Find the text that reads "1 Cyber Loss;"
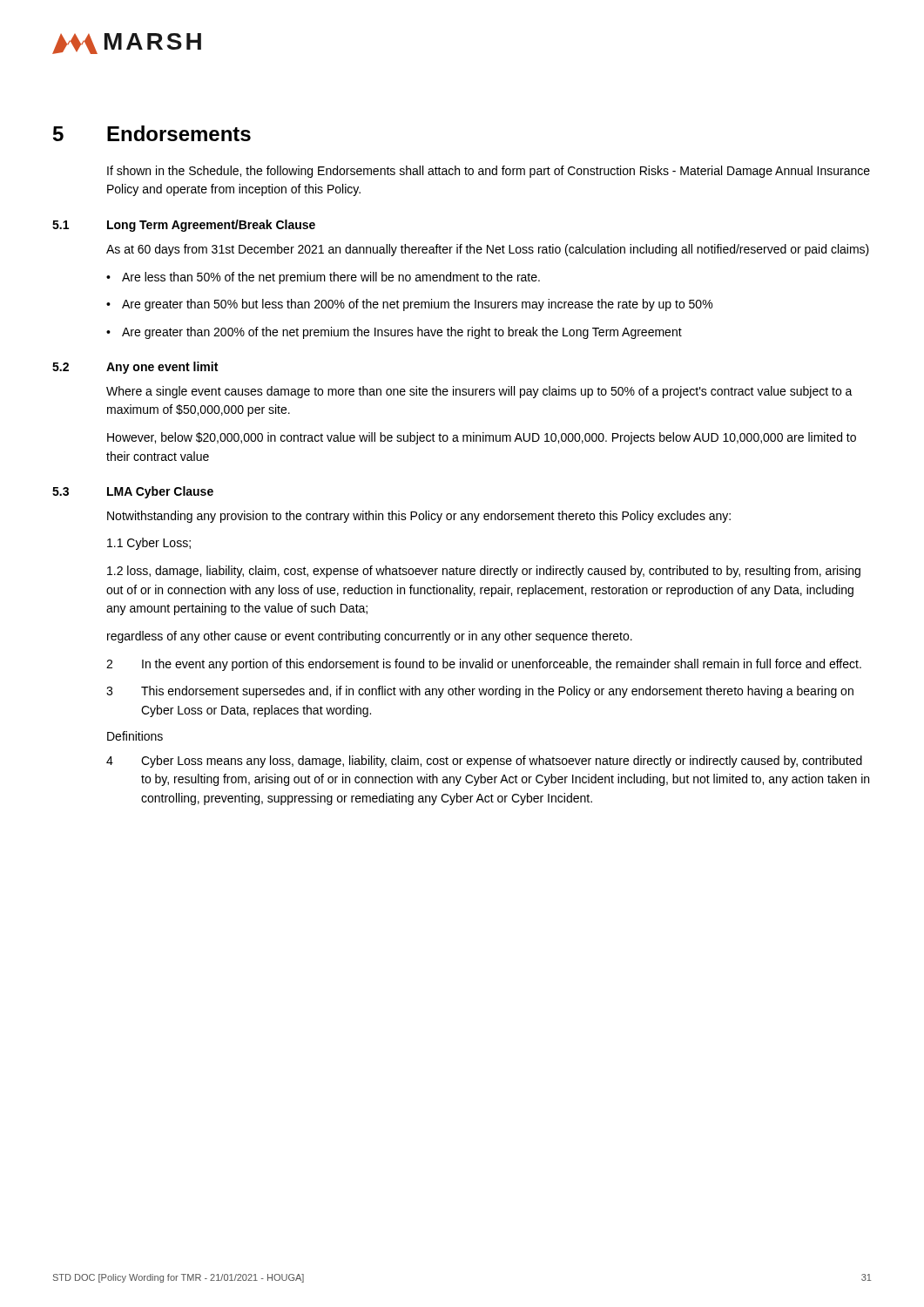Image resolution: width=924 pixels, height=1307 pixels. click(149, 543)
